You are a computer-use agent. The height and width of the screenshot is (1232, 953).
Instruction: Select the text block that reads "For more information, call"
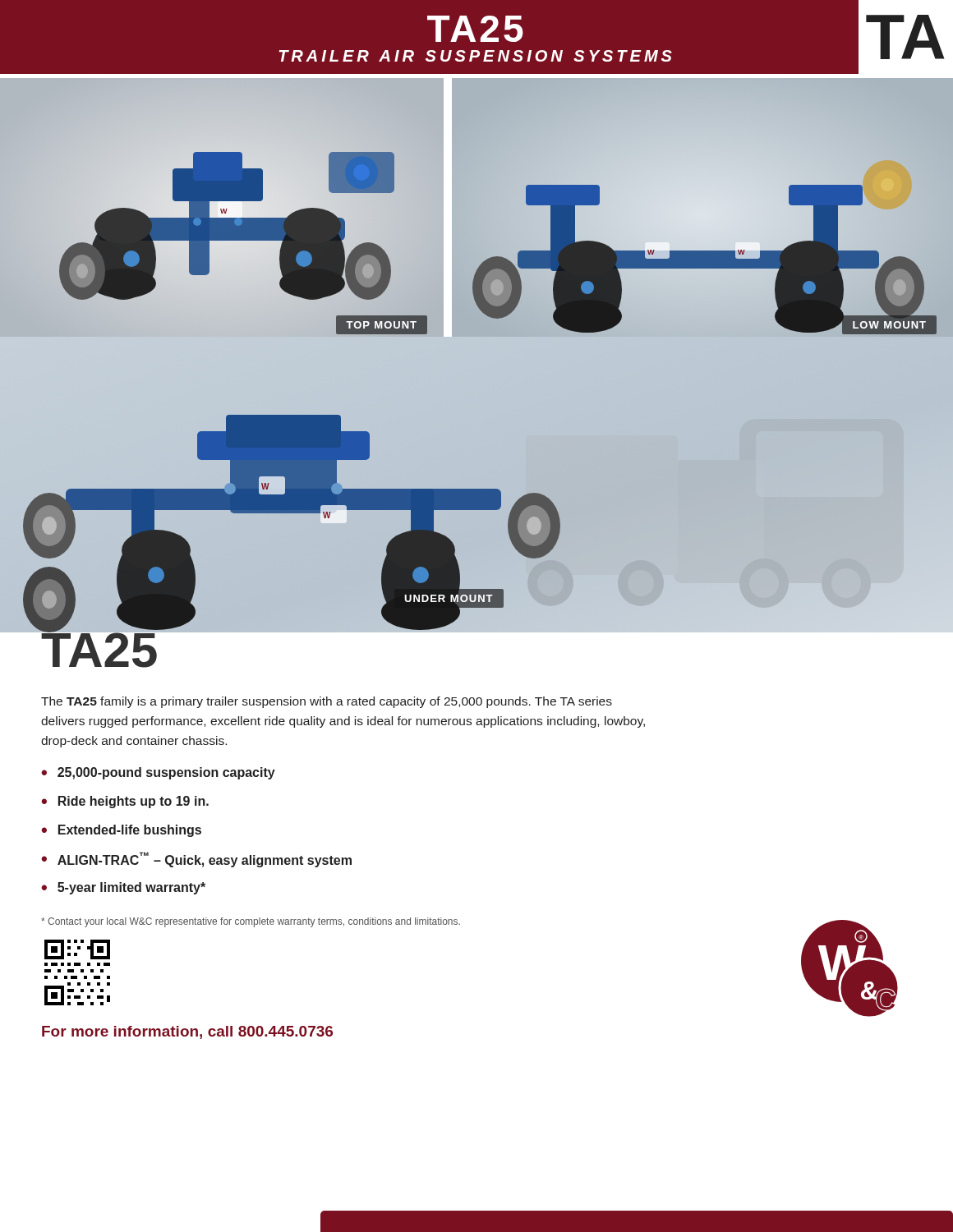(x=187, y=1031)
